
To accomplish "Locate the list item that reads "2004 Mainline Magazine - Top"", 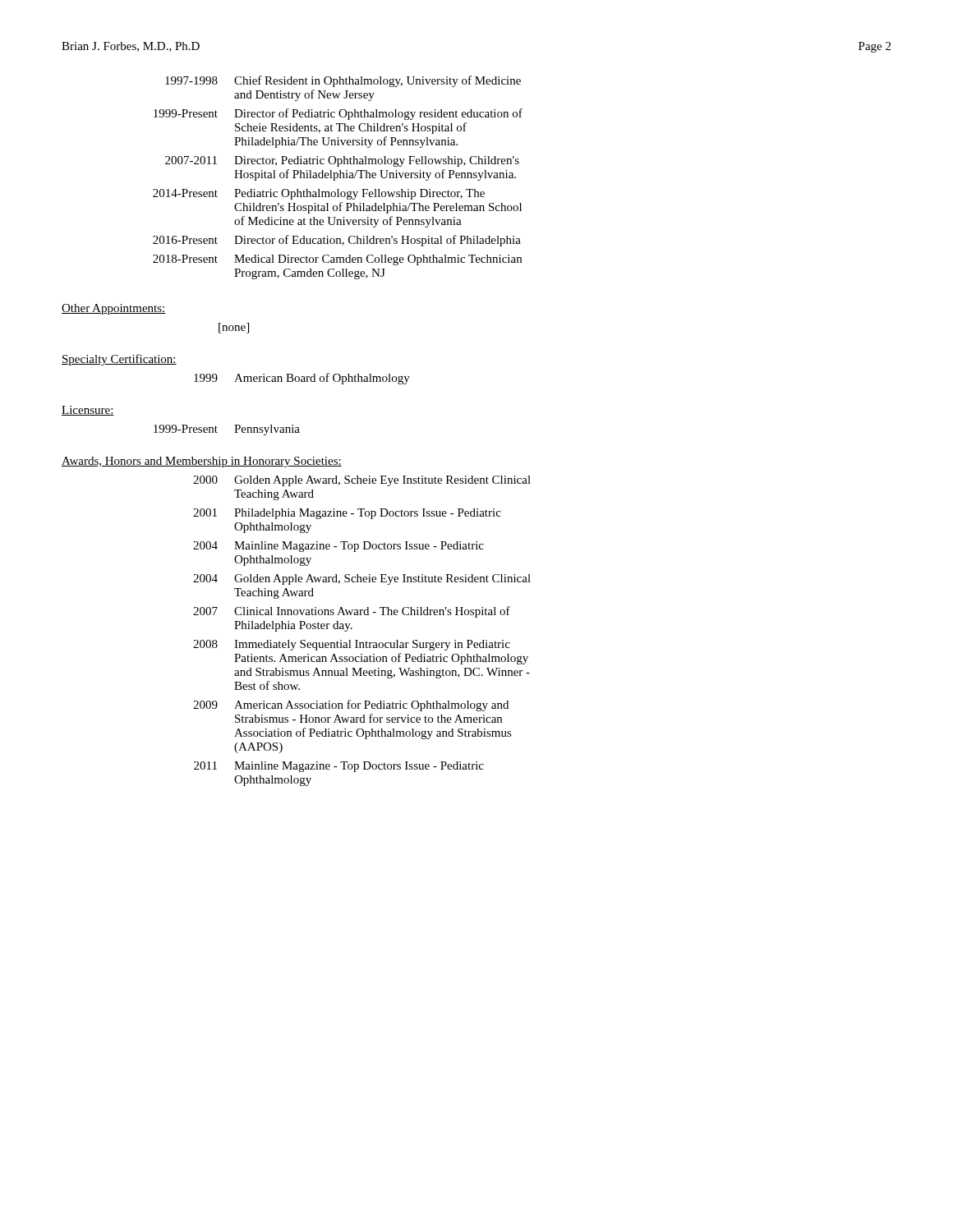I will (x=476, y=553).
